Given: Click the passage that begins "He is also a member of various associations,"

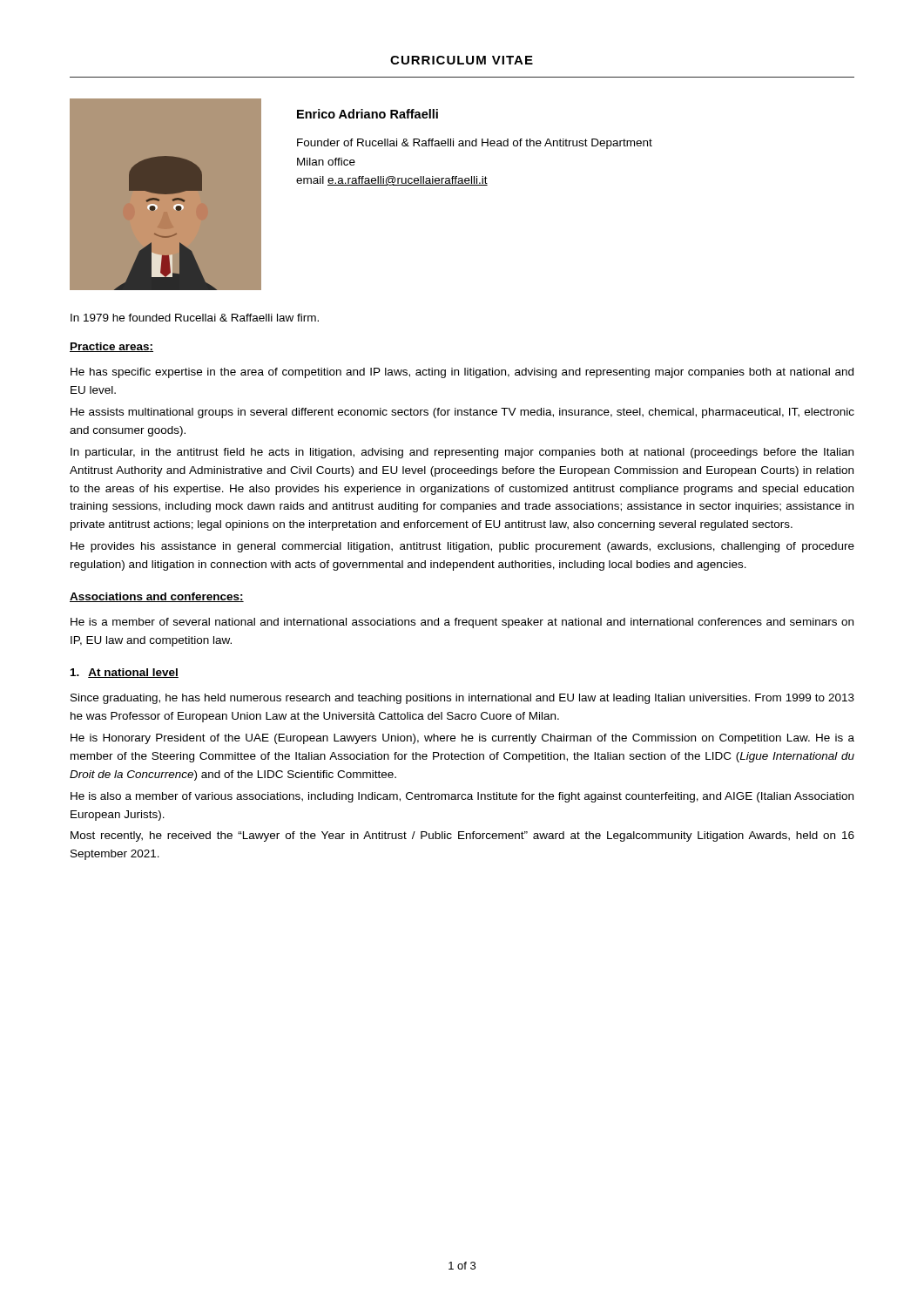Looking at the screenshot, I should coord(462,805).
